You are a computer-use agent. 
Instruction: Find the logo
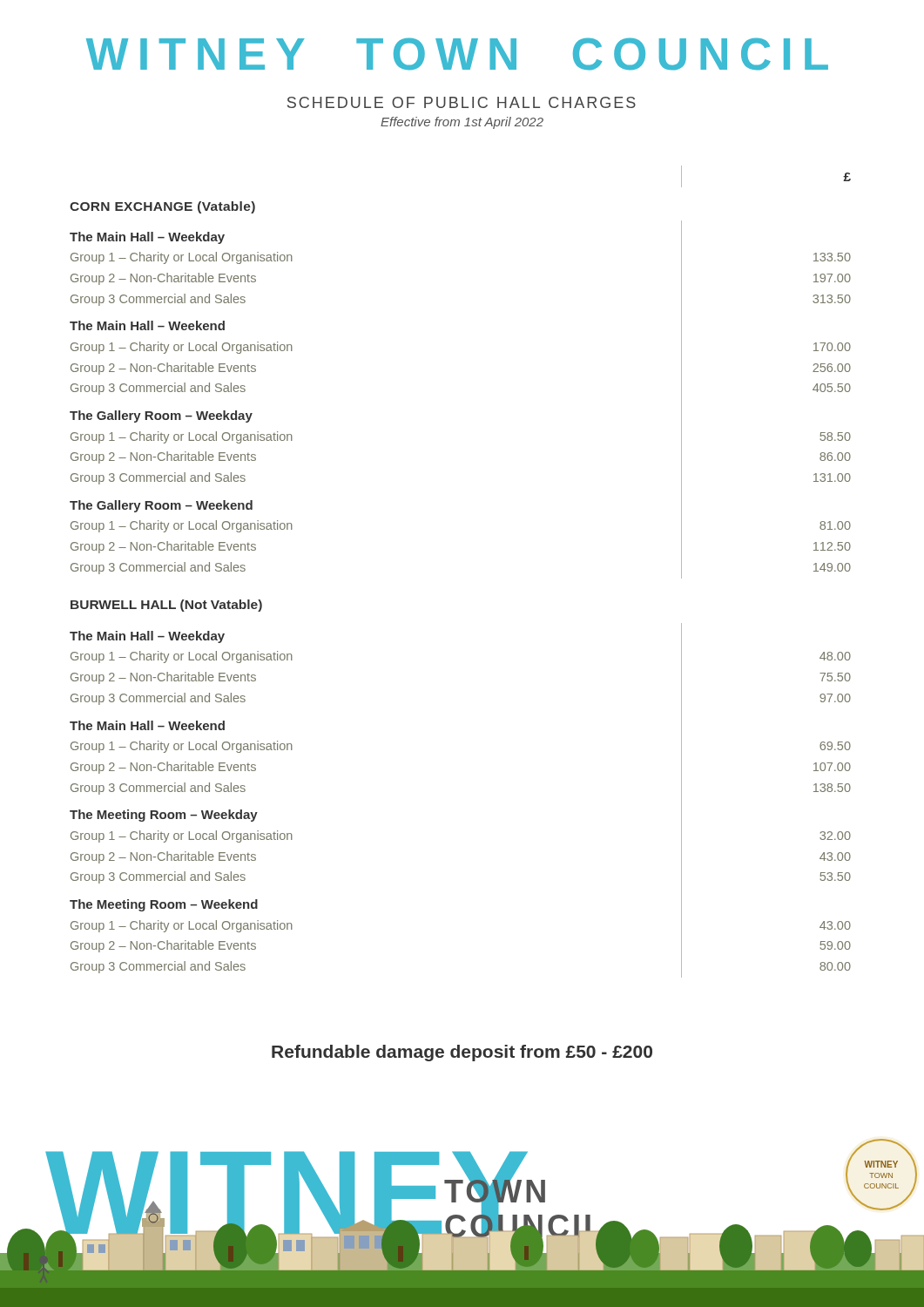pos(462,1206)
